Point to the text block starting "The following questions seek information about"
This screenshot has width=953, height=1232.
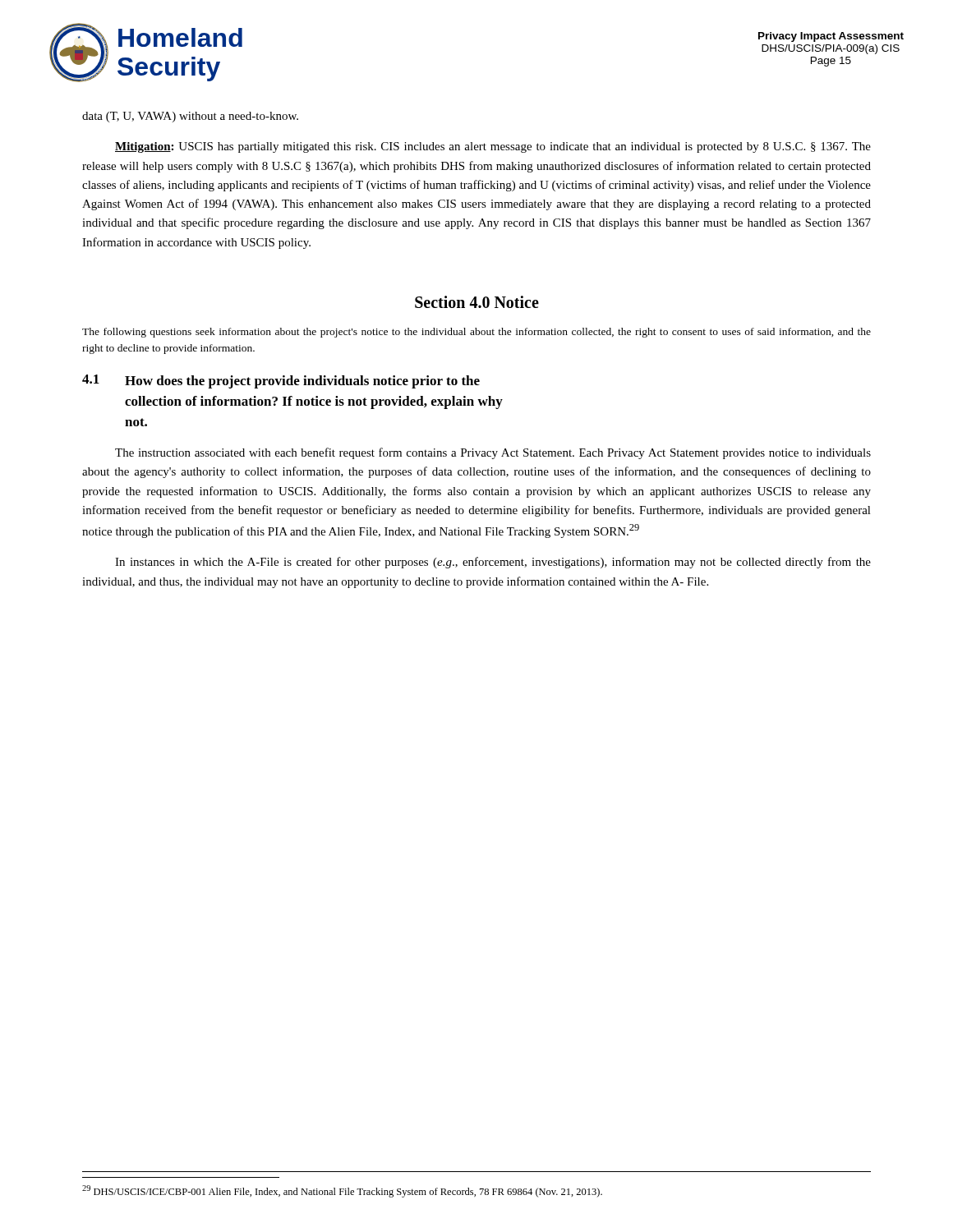pyautogui.click(x=476, y=339)
